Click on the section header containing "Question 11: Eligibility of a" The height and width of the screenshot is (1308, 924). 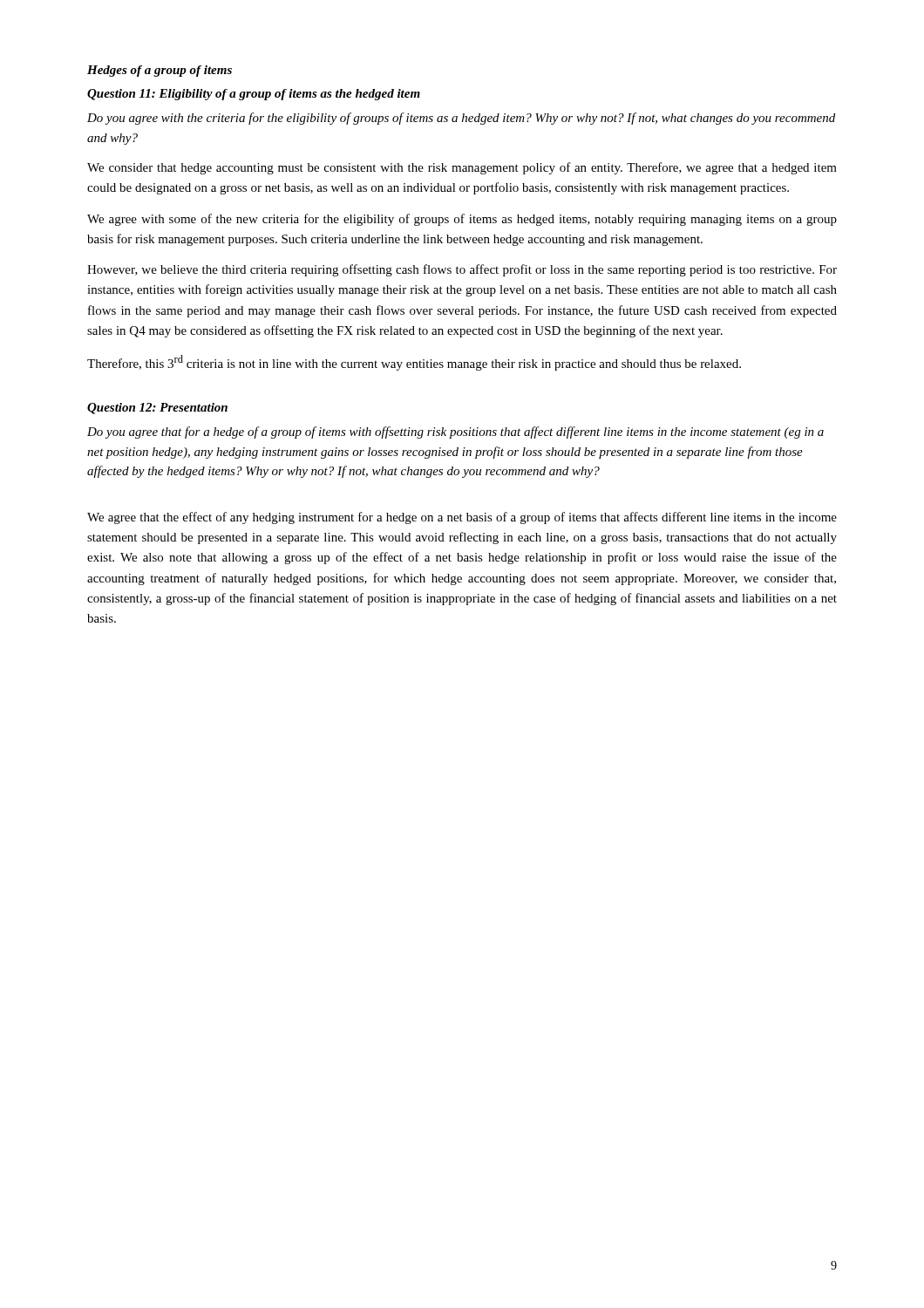(x=254, y=93)
